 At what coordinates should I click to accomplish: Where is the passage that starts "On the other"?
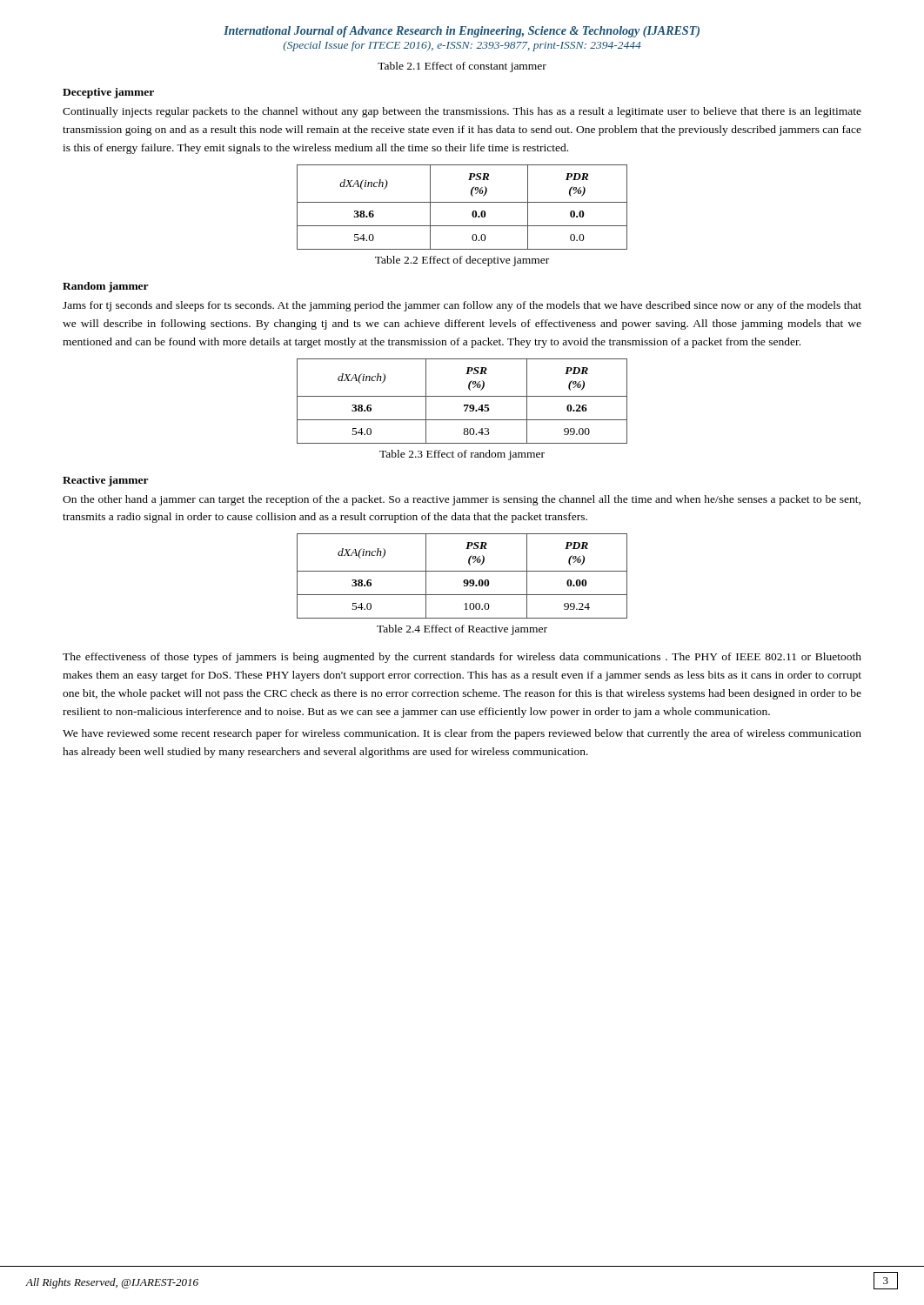462,508
